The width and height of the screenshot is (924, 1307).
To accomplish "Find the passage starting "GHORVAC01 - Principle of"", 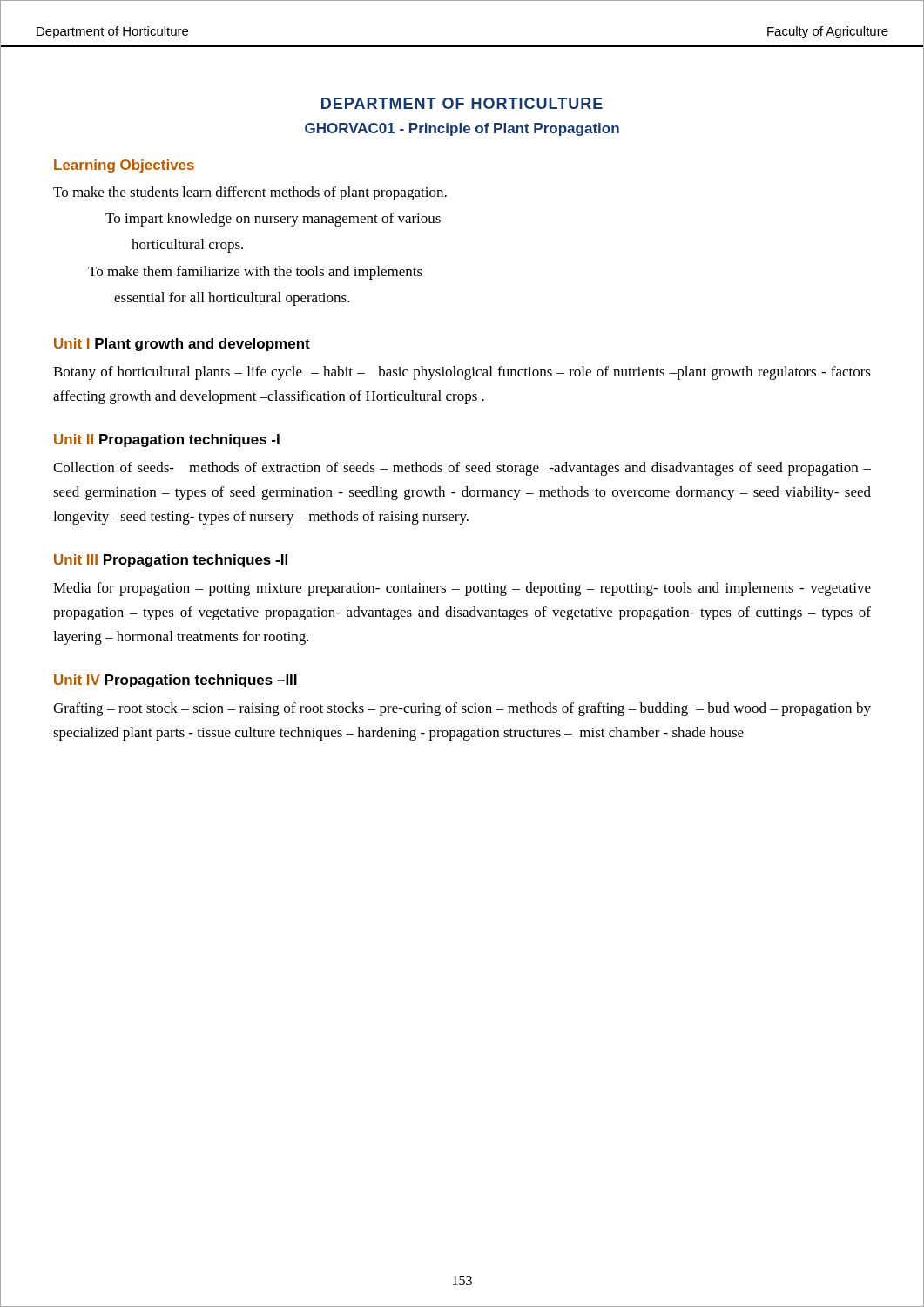I will tap(462, 129).
